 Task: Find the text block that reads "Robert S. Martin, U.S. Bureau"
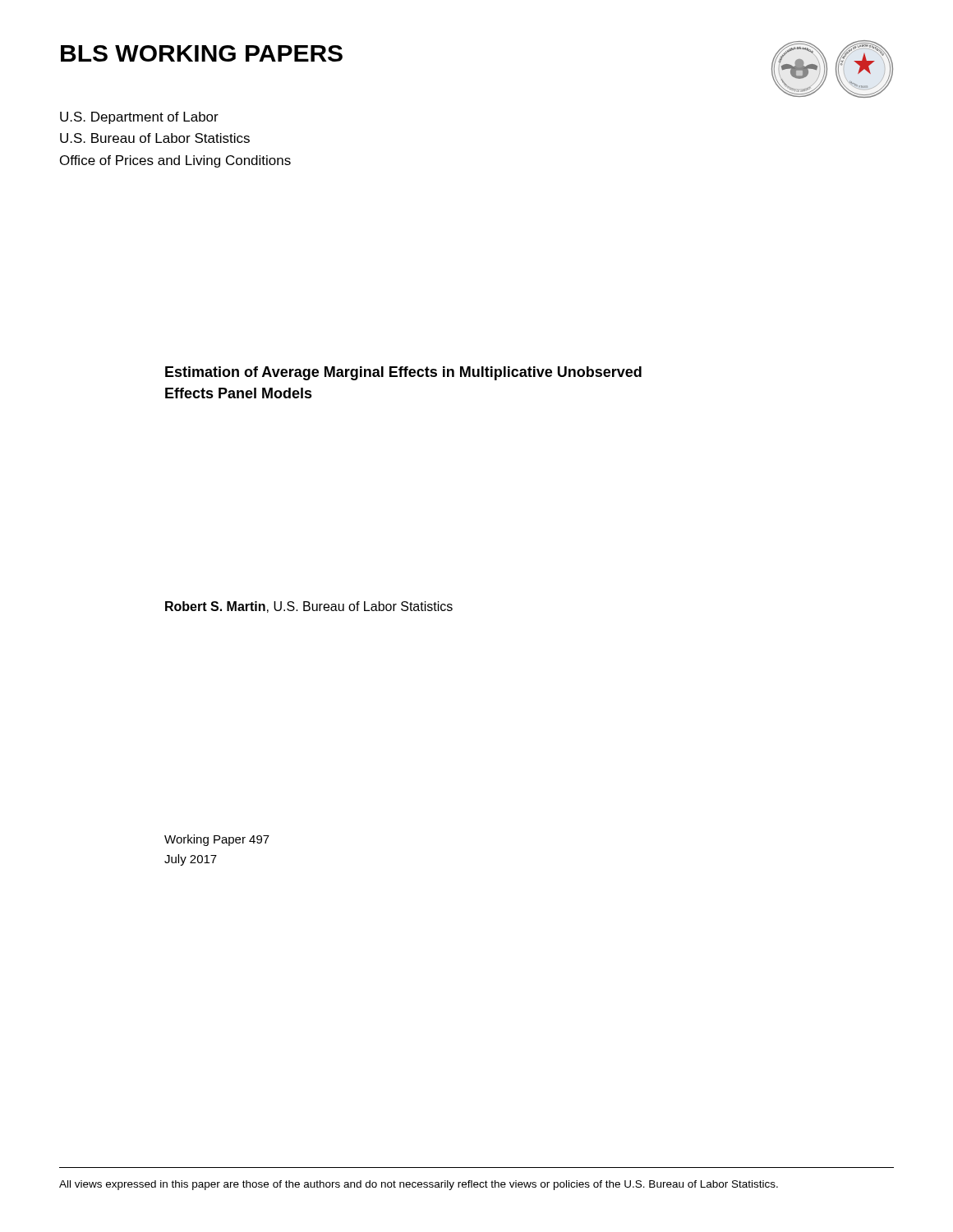(309, 607)
